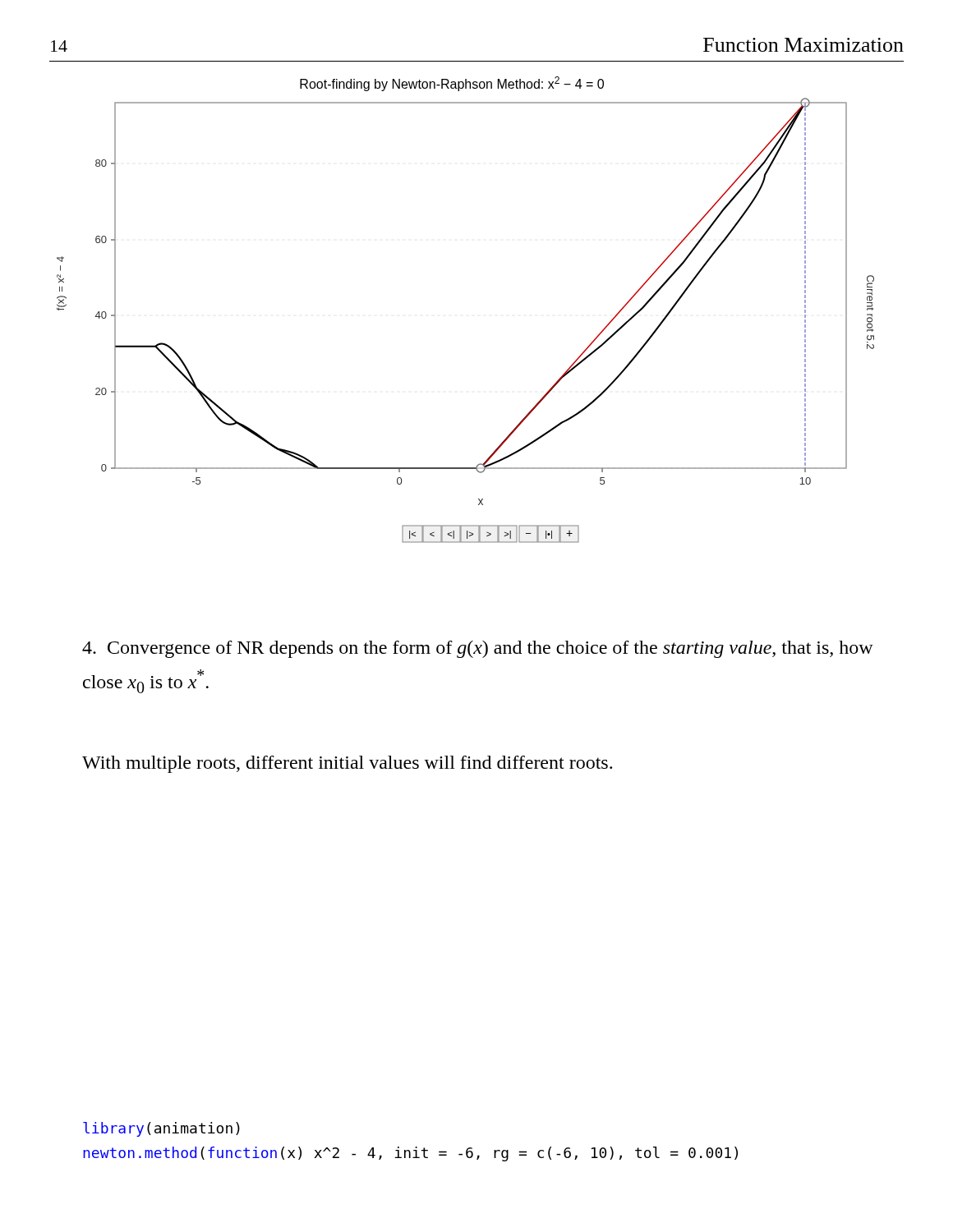Where is the formula that starts "library(animation) newton.method(function(x) x^2"?
953x1232 pixels.
click(412, 1140)
